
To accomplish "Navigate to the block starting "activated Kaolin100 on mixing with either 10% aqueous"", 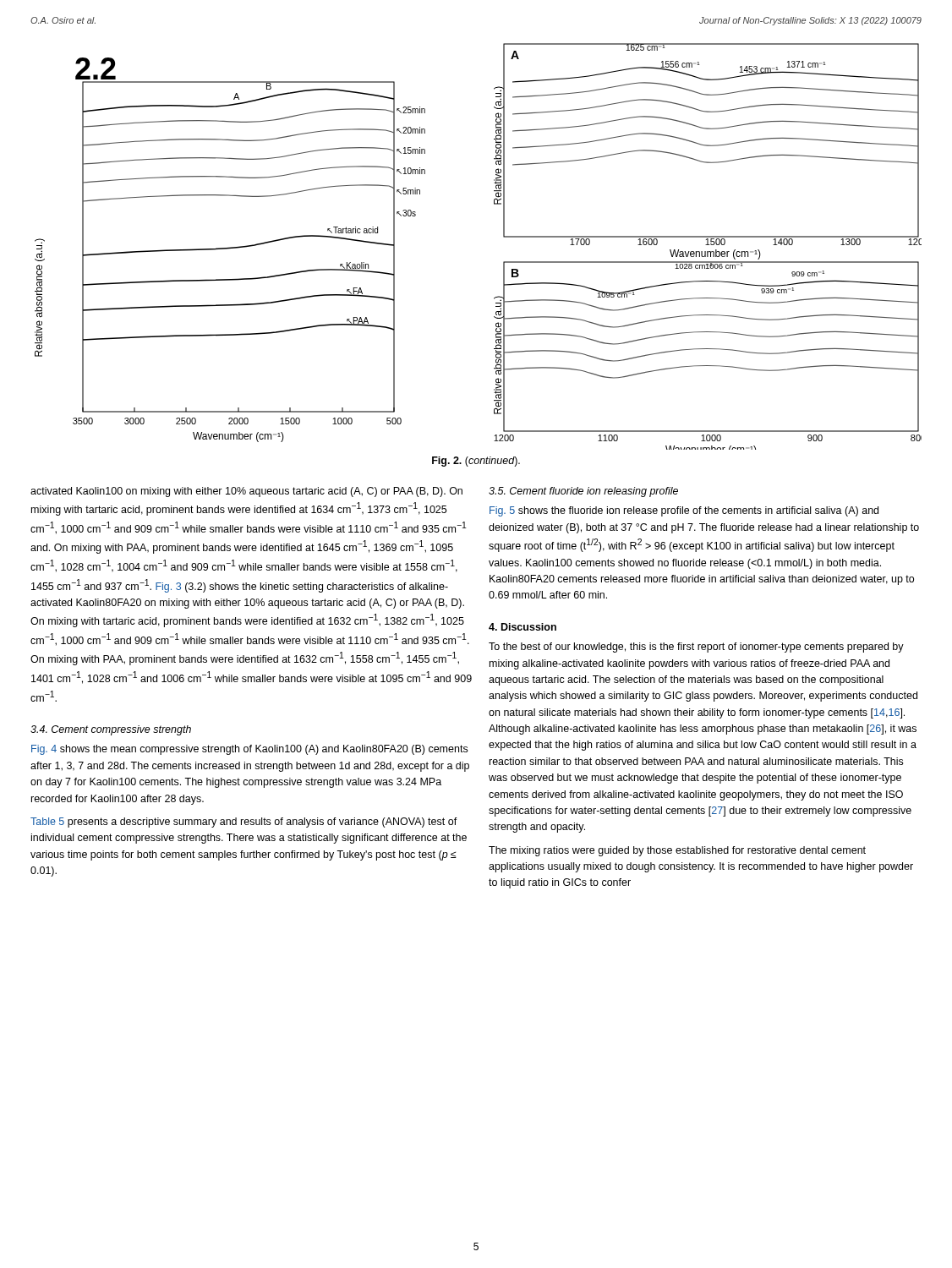I will tap(252, 681).
